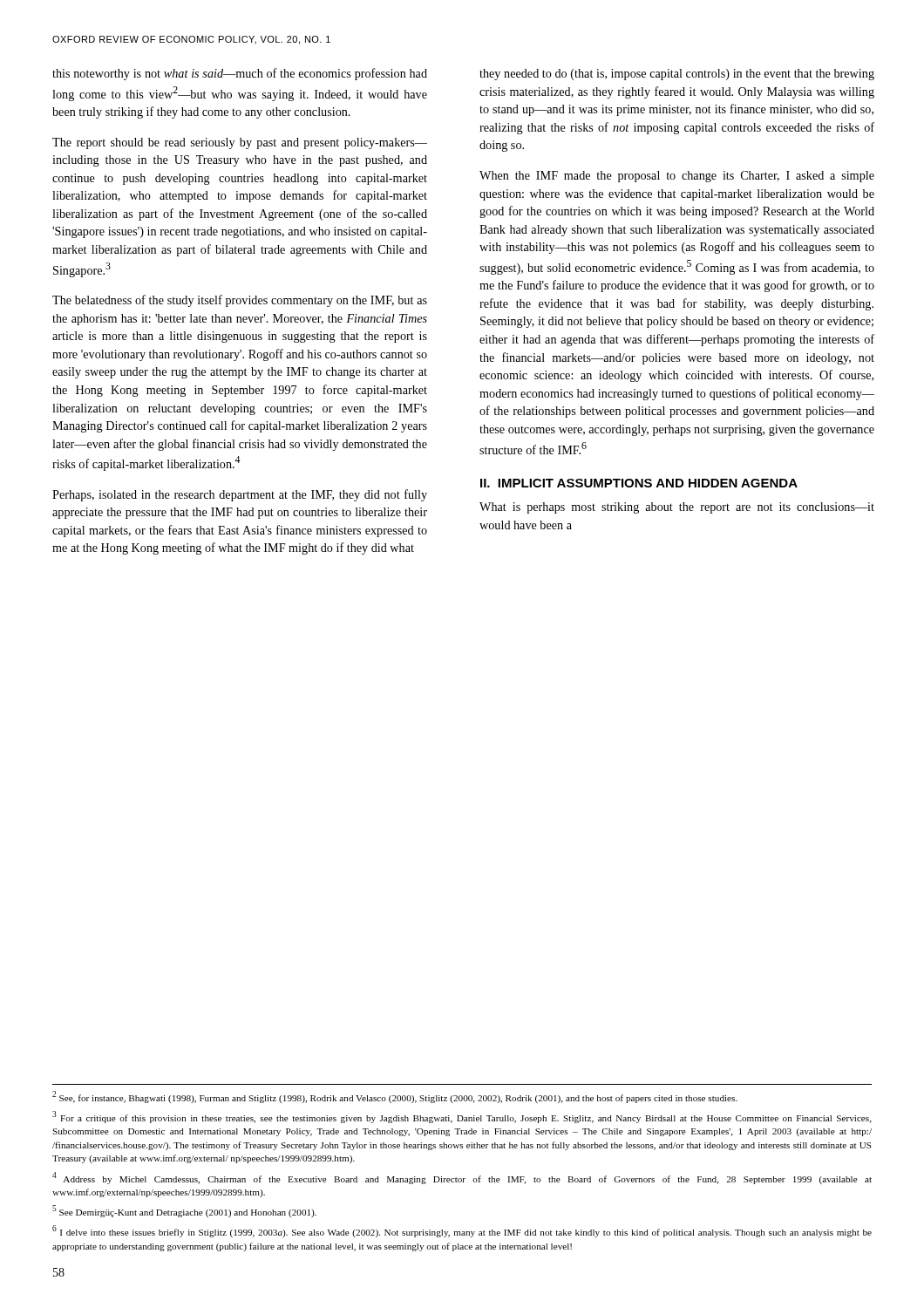Locate the region starting "this noteworthy is not what is said—much of"
Image resolution: width=924 pixels, height=1308 pixels.
pyautogui.click(x=240, y=92)
